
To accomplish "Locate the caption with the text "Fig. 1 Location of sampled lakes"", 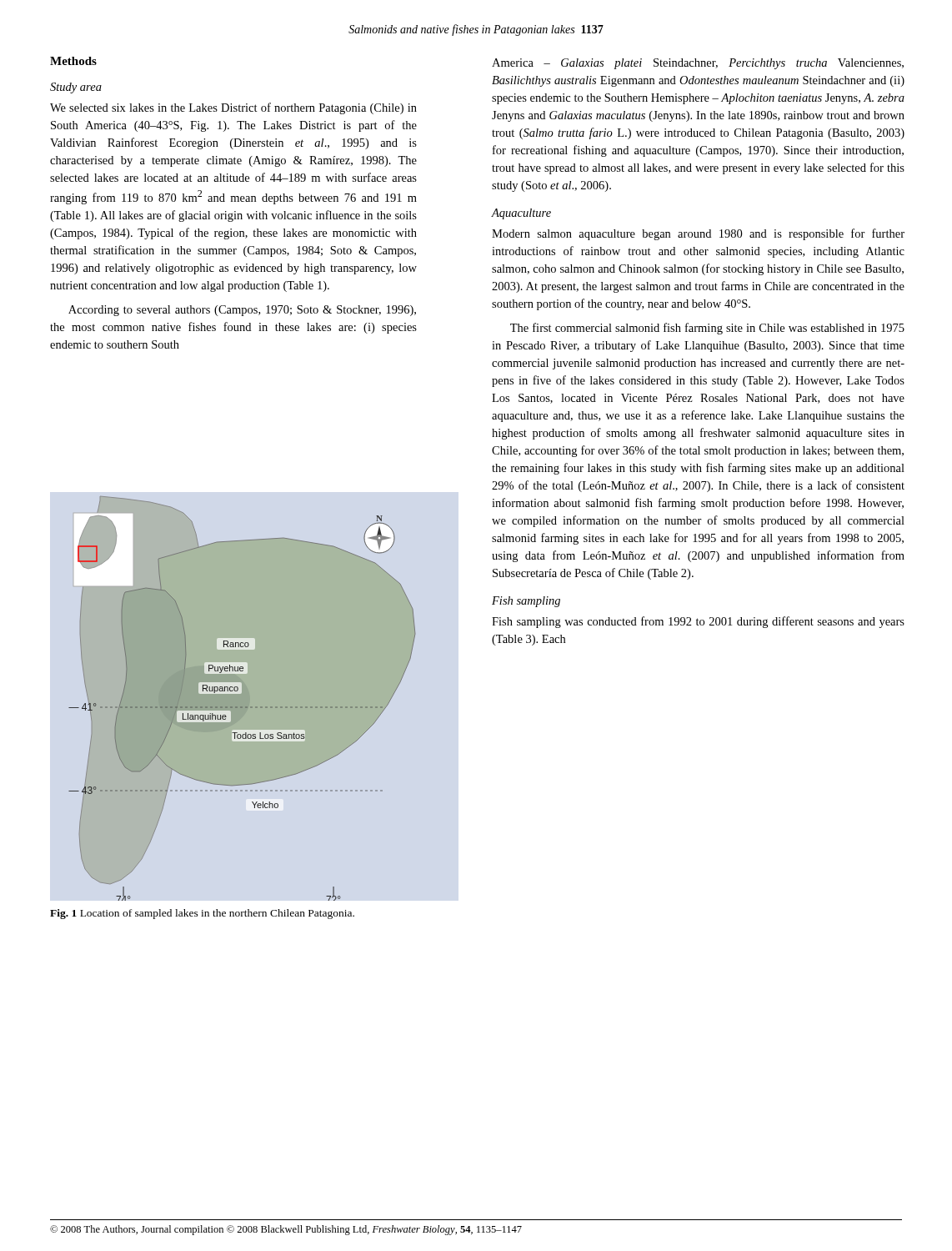I will click(x=203, y=913).
